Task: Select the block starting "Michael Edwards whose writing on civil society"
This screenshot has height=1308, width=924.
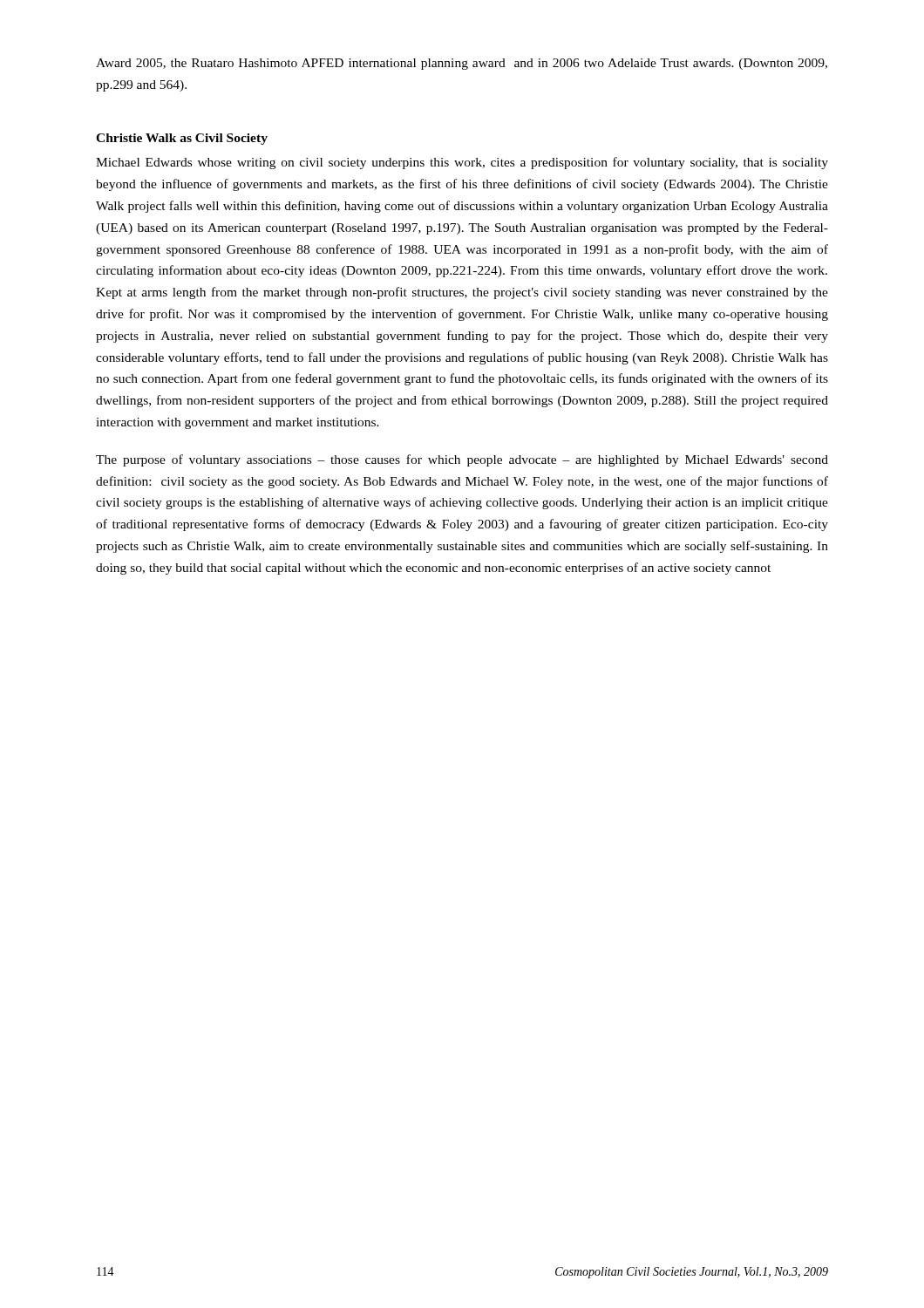Action: [462, 293]
